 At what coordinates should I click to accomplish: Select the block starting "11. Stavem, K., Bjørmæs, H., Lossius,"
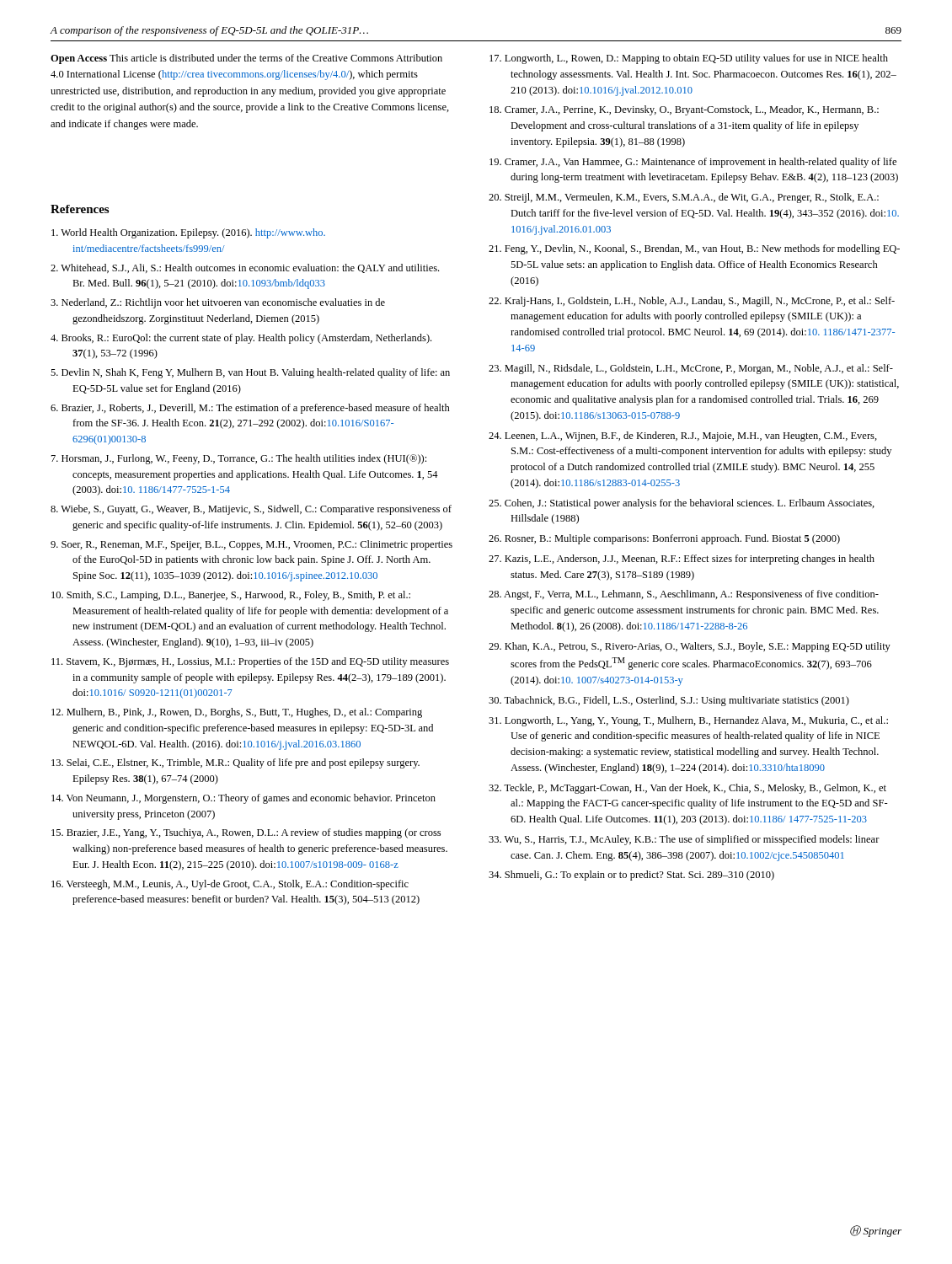[x=250, y=677]
